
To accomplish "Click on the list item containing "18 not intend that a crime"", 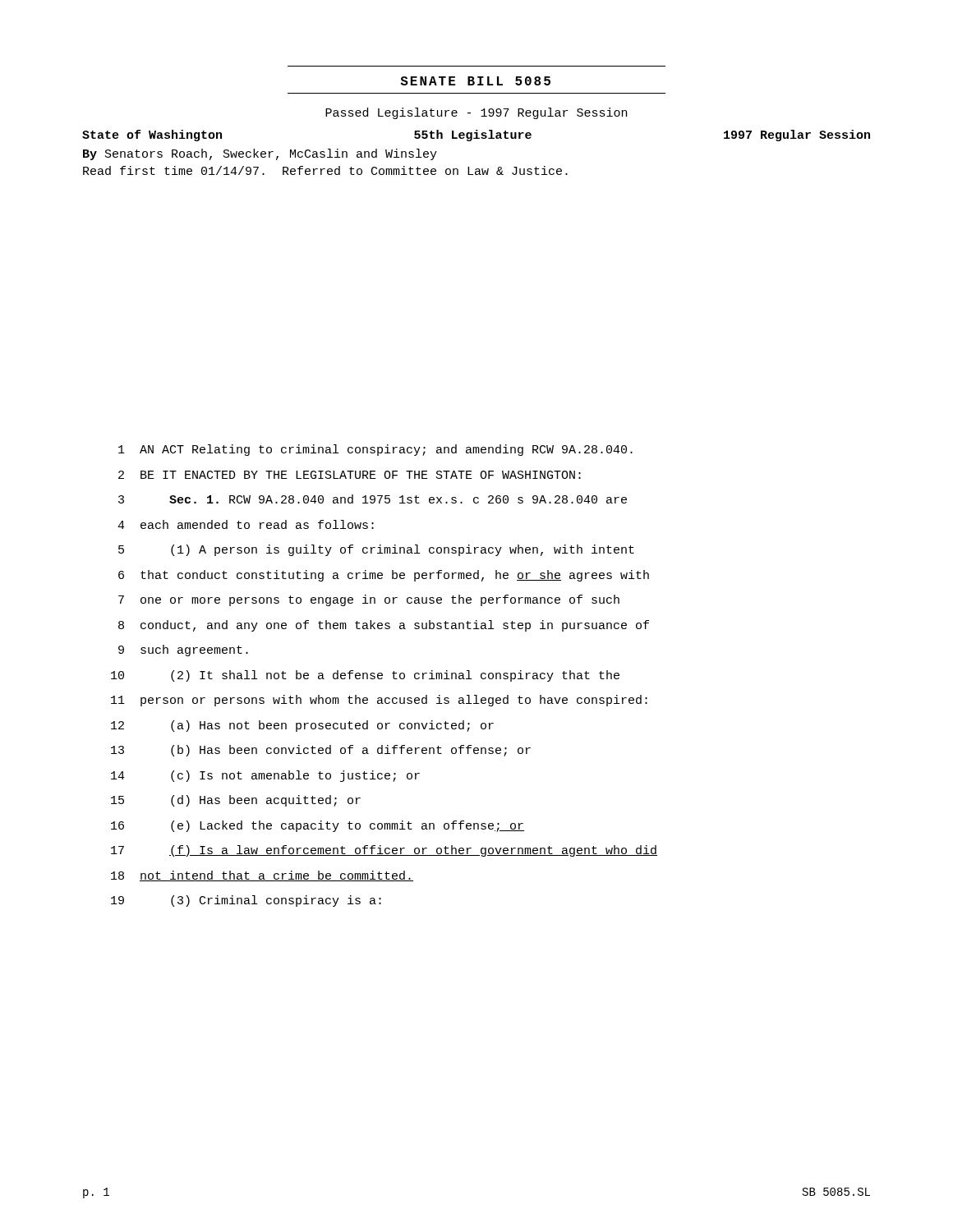I will pyautogui.click(x=262, y=876).
